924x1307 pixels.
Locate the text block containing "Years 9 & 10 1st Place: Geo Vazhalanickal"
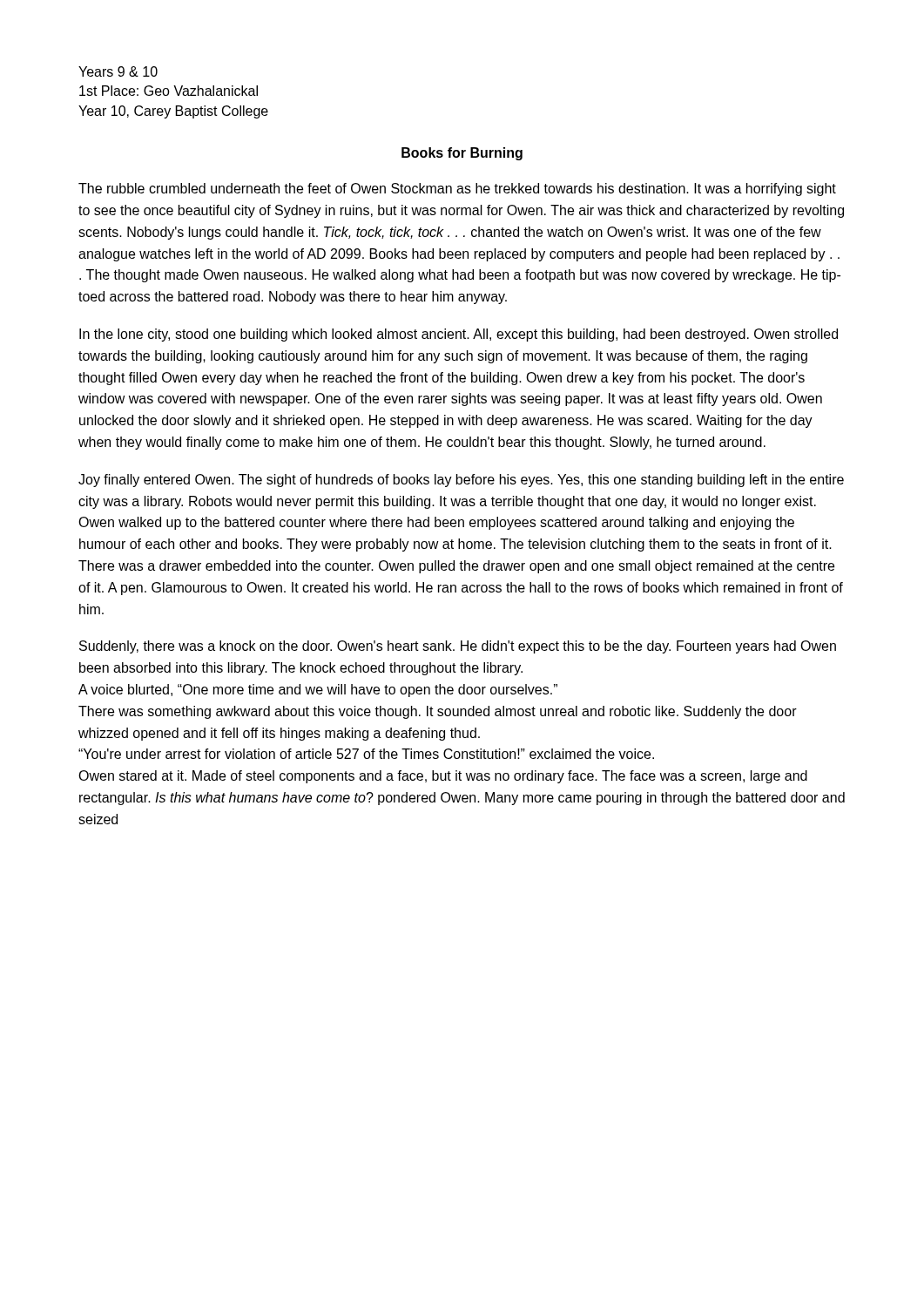tap(173, 91)
